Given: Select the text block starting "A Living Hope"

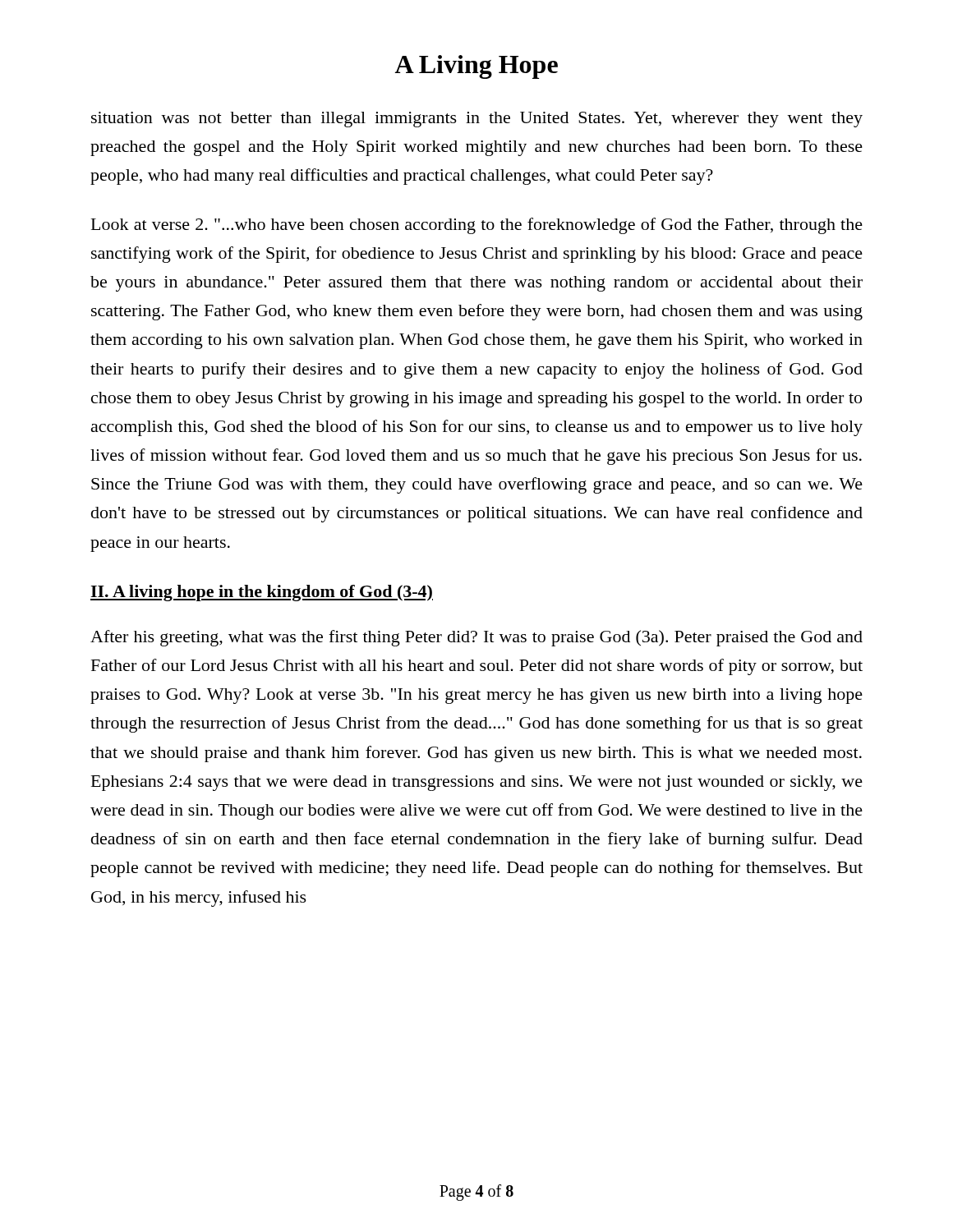Looking at the screenshot, I should tap(476, 64).
